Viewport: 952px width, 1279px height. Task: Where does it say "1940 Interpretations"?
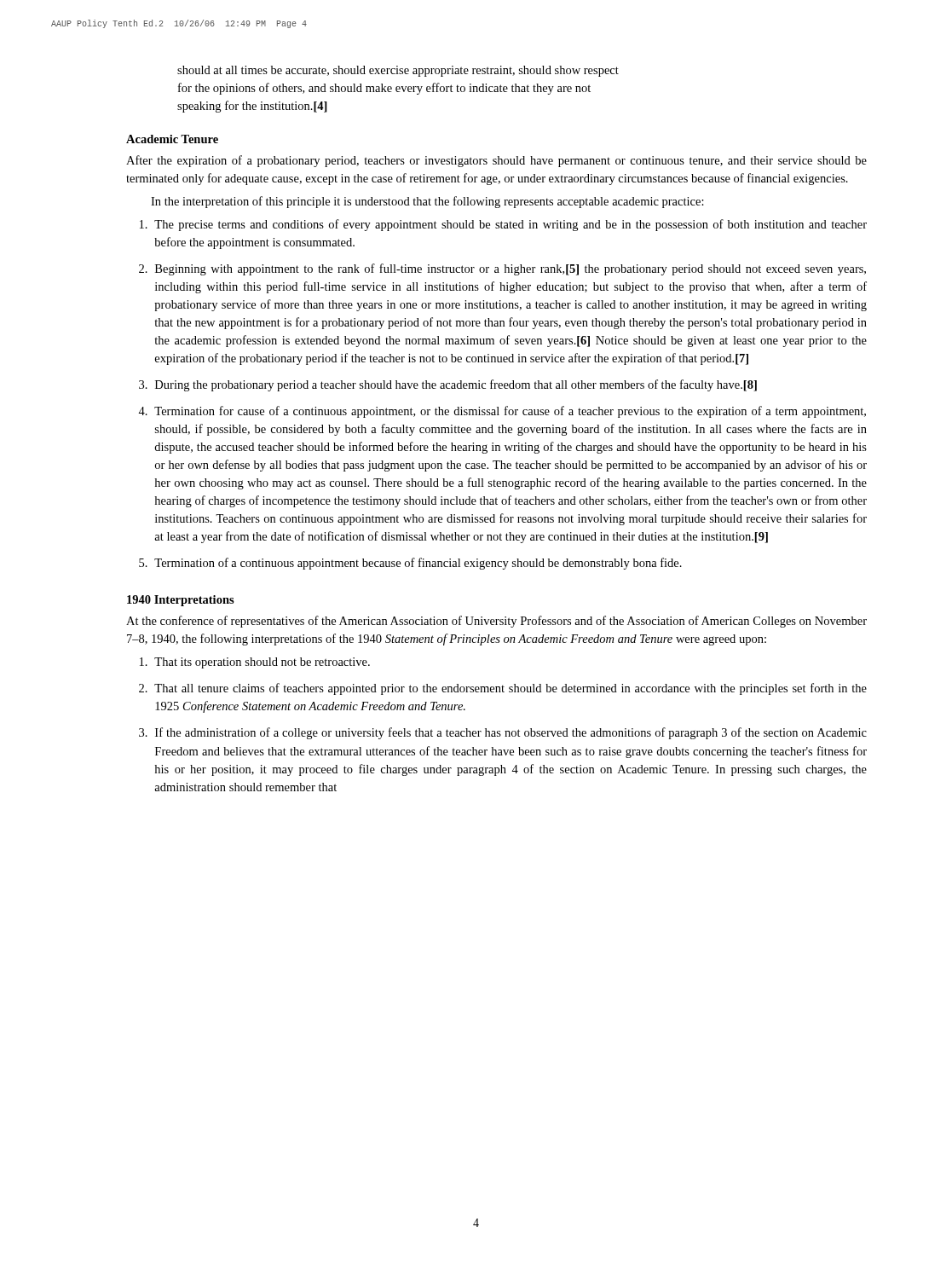point(180,600)
